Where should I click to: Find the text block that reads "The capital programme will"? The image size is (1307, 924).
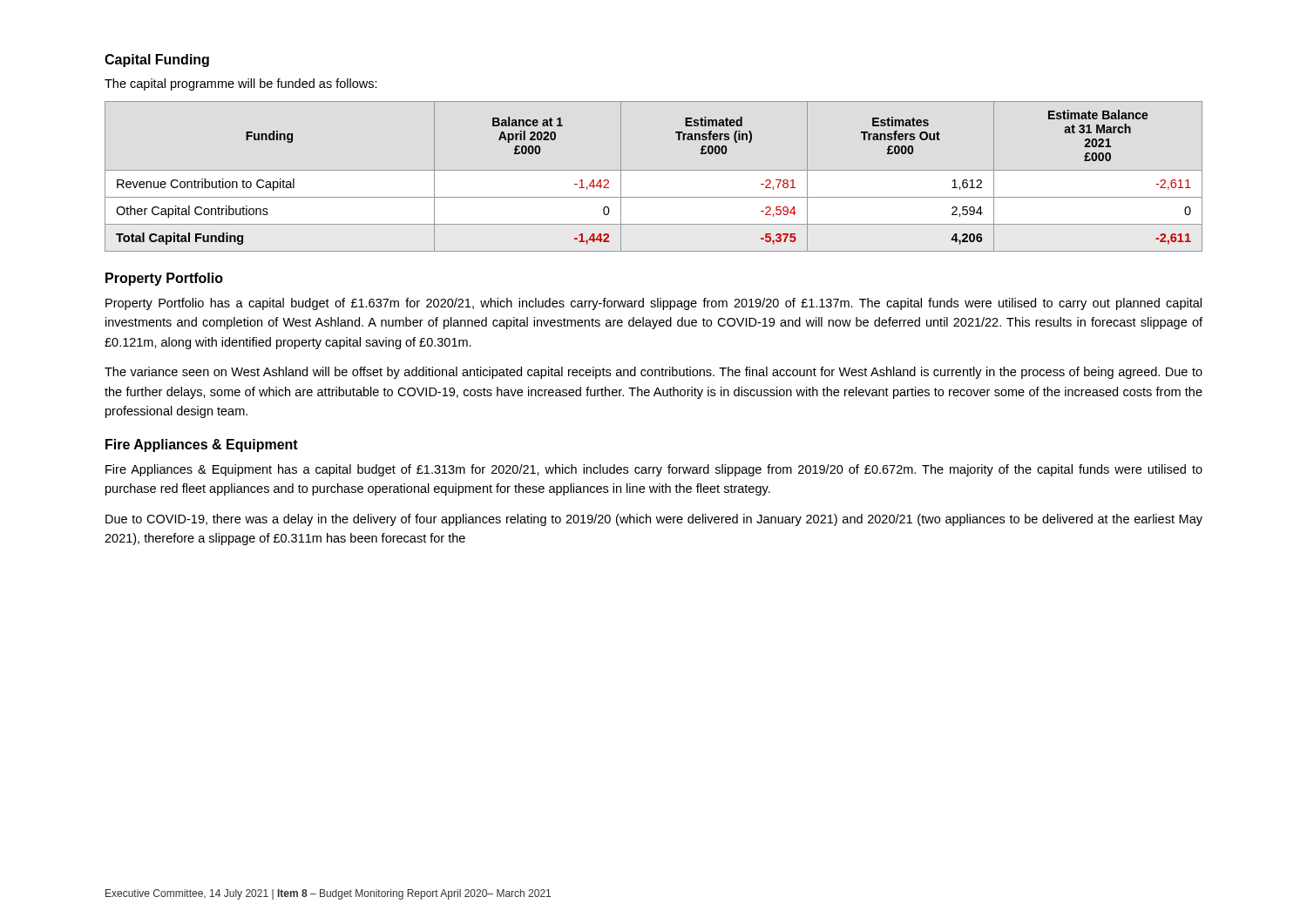coord(241,84)
